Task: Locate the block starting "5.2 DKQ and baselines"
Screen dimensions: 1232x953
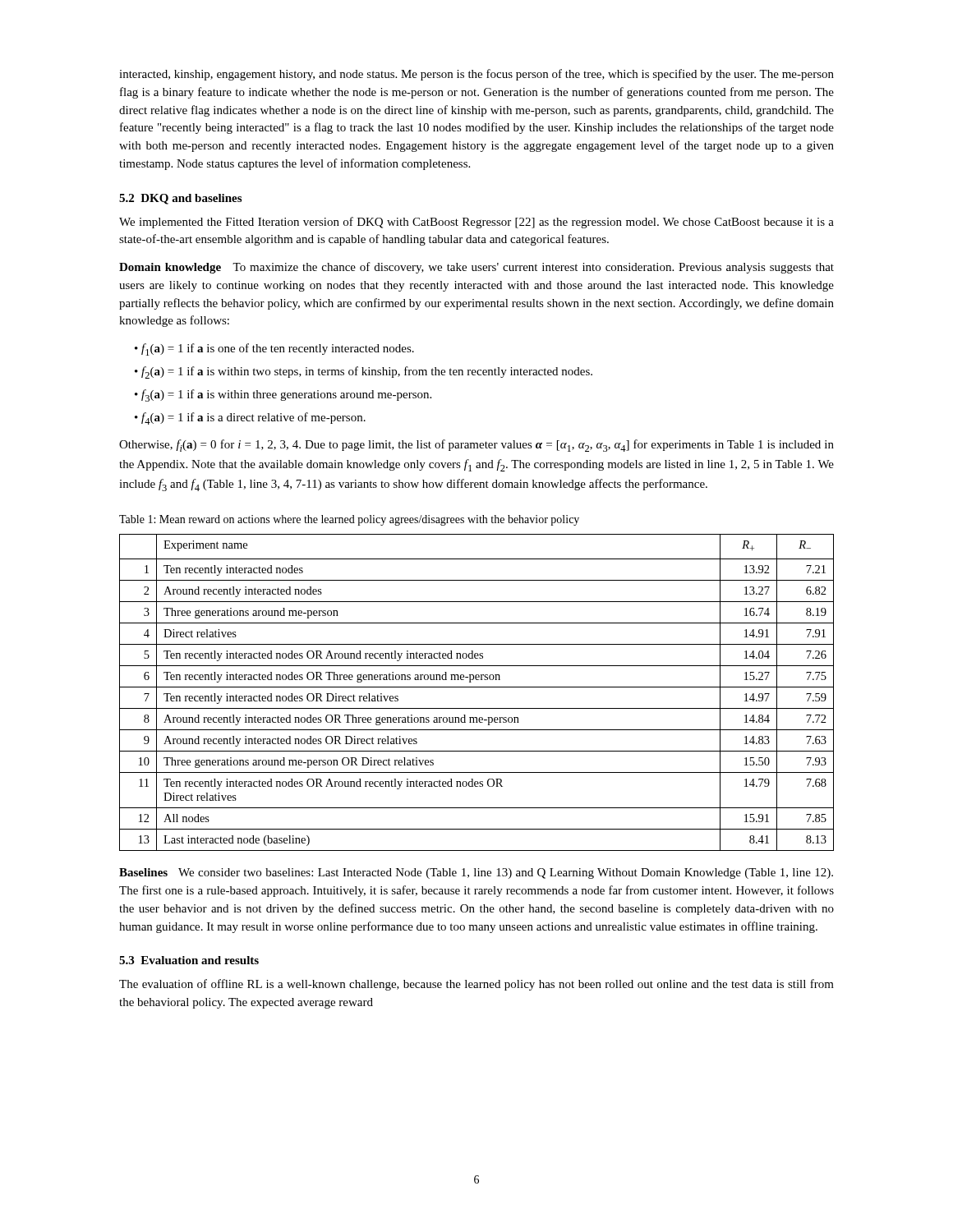Action: pyautogui.click(x=181, y=198)
